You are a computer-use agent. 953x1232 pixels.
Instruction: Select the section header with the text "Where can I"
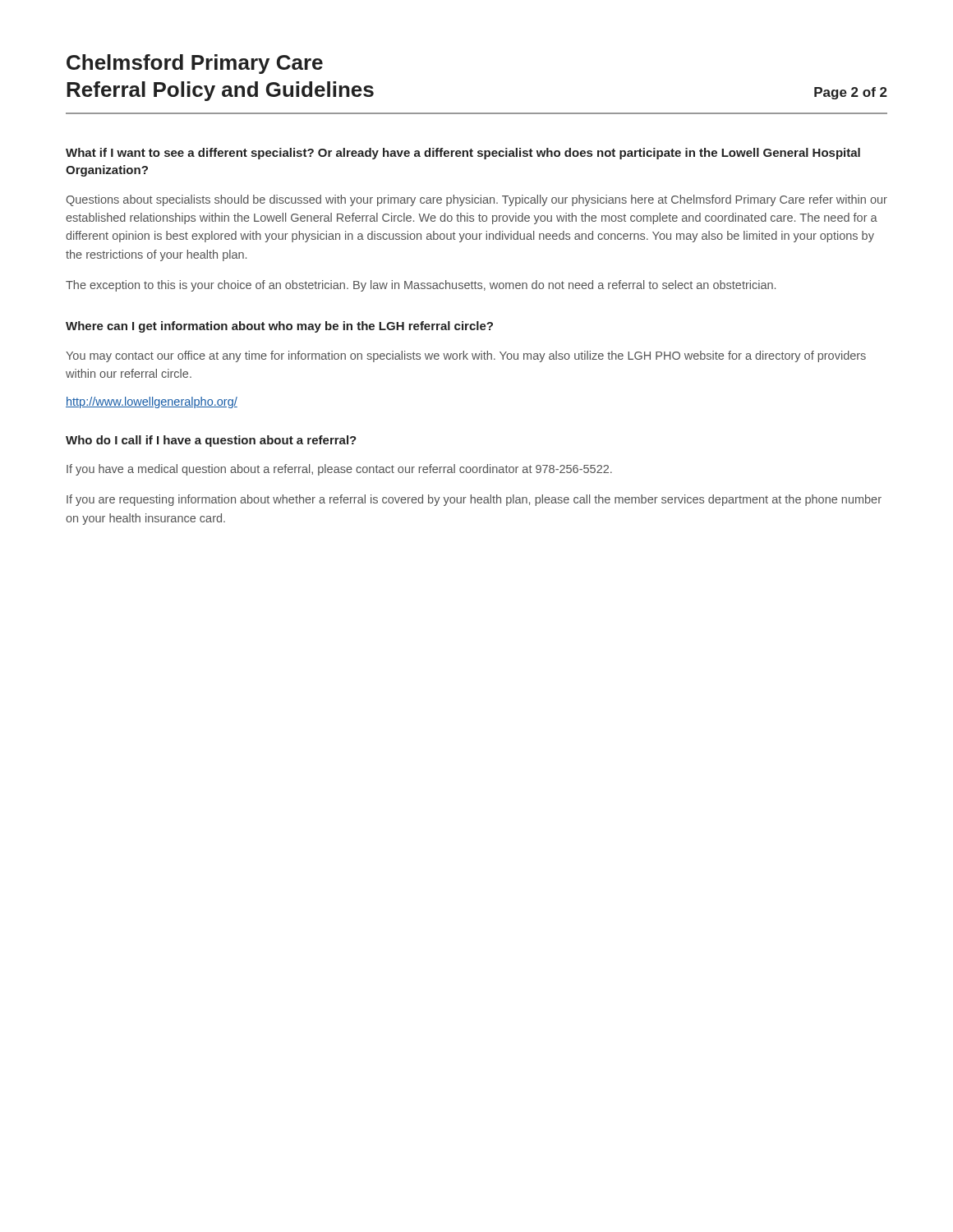(x=476, y=326)
